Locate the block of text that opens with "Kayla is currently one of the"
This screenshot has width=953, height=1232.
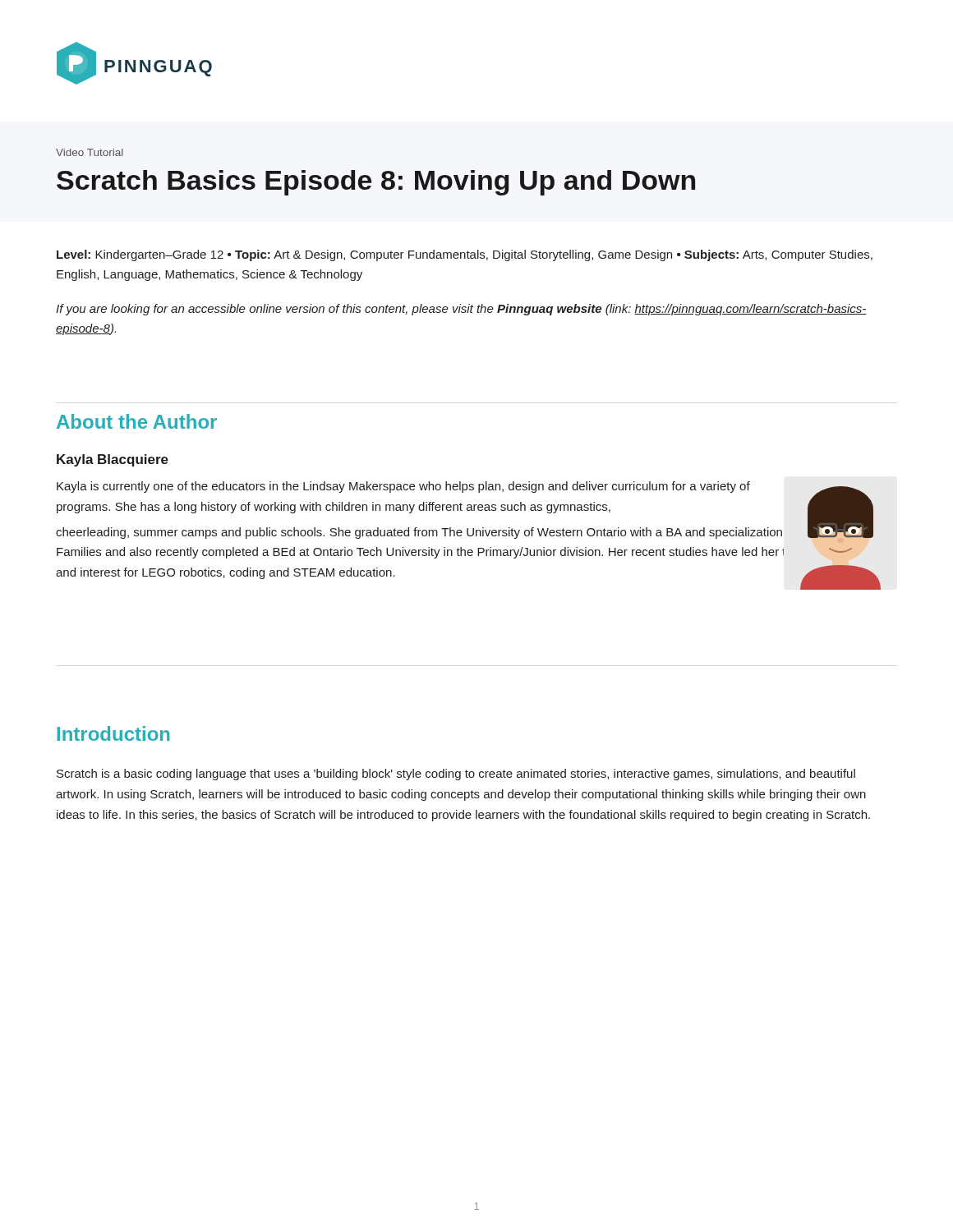coord(403,496)
